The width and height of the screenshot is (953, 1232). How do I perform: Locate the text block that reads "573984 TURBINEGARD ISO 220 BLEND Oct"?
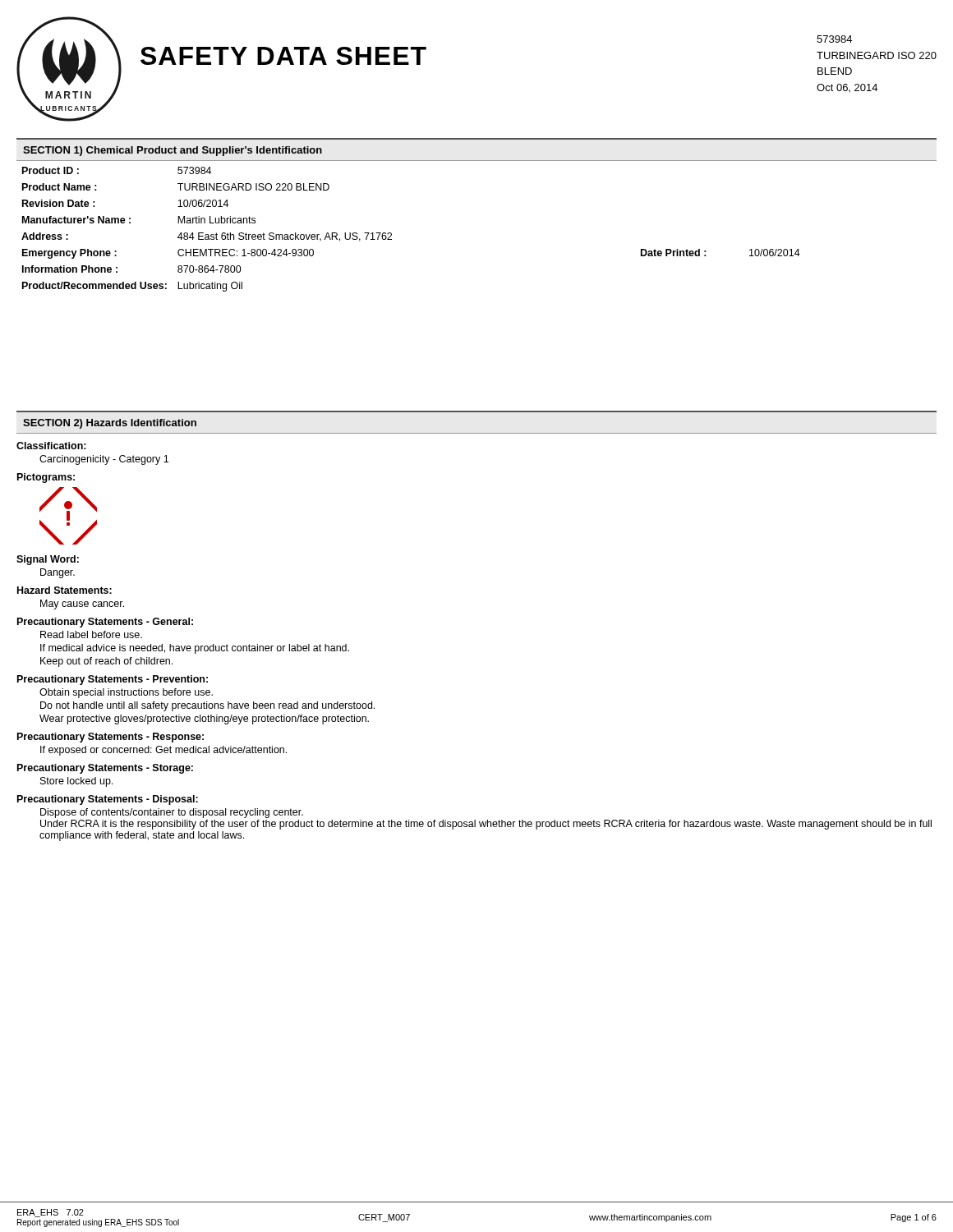click(877, 63)
